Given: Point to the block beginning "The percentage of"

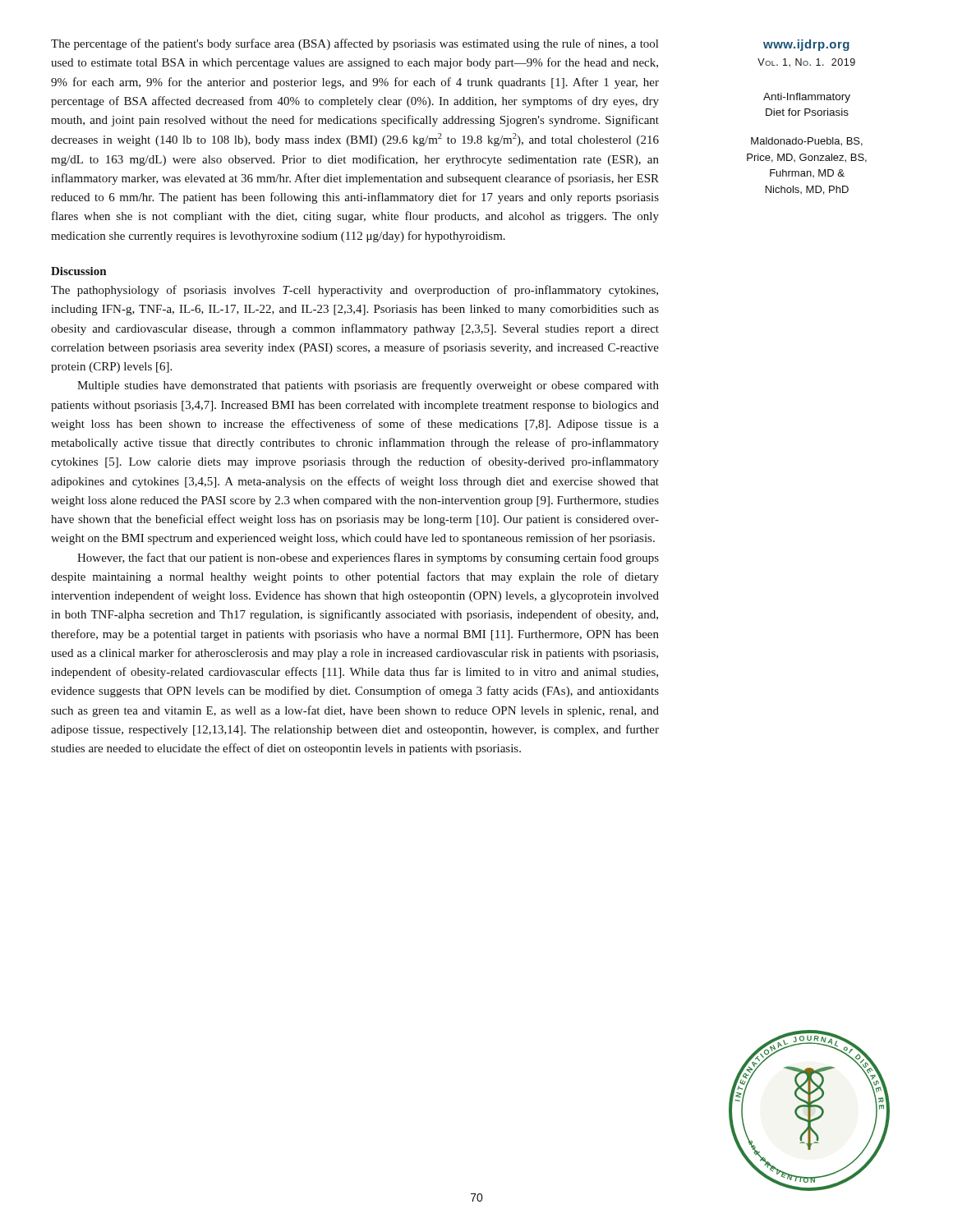Looking at the screenshot, I should [355, 140].
